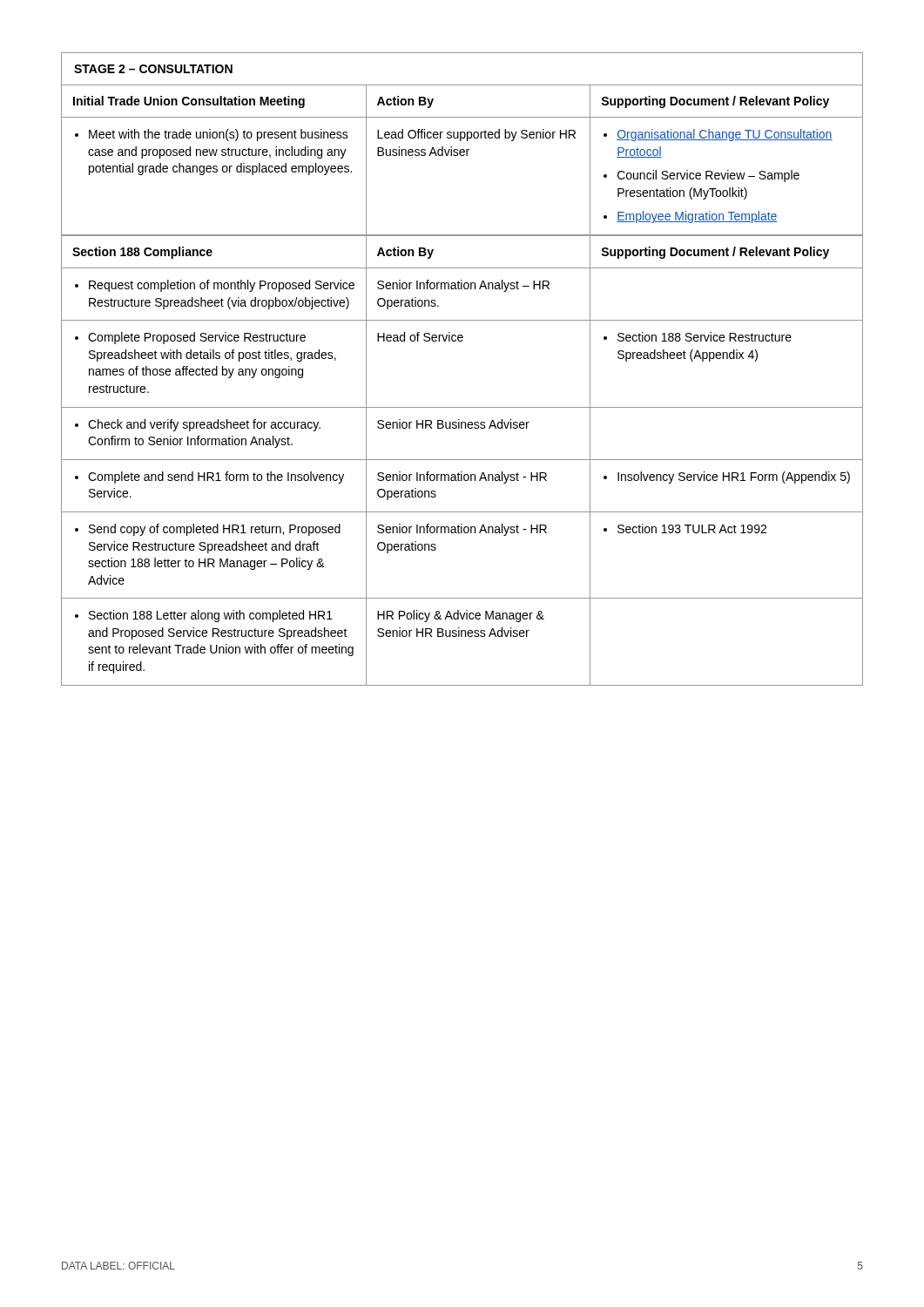Find a table
The image size is (924, 1307).
tap(462, 369)
